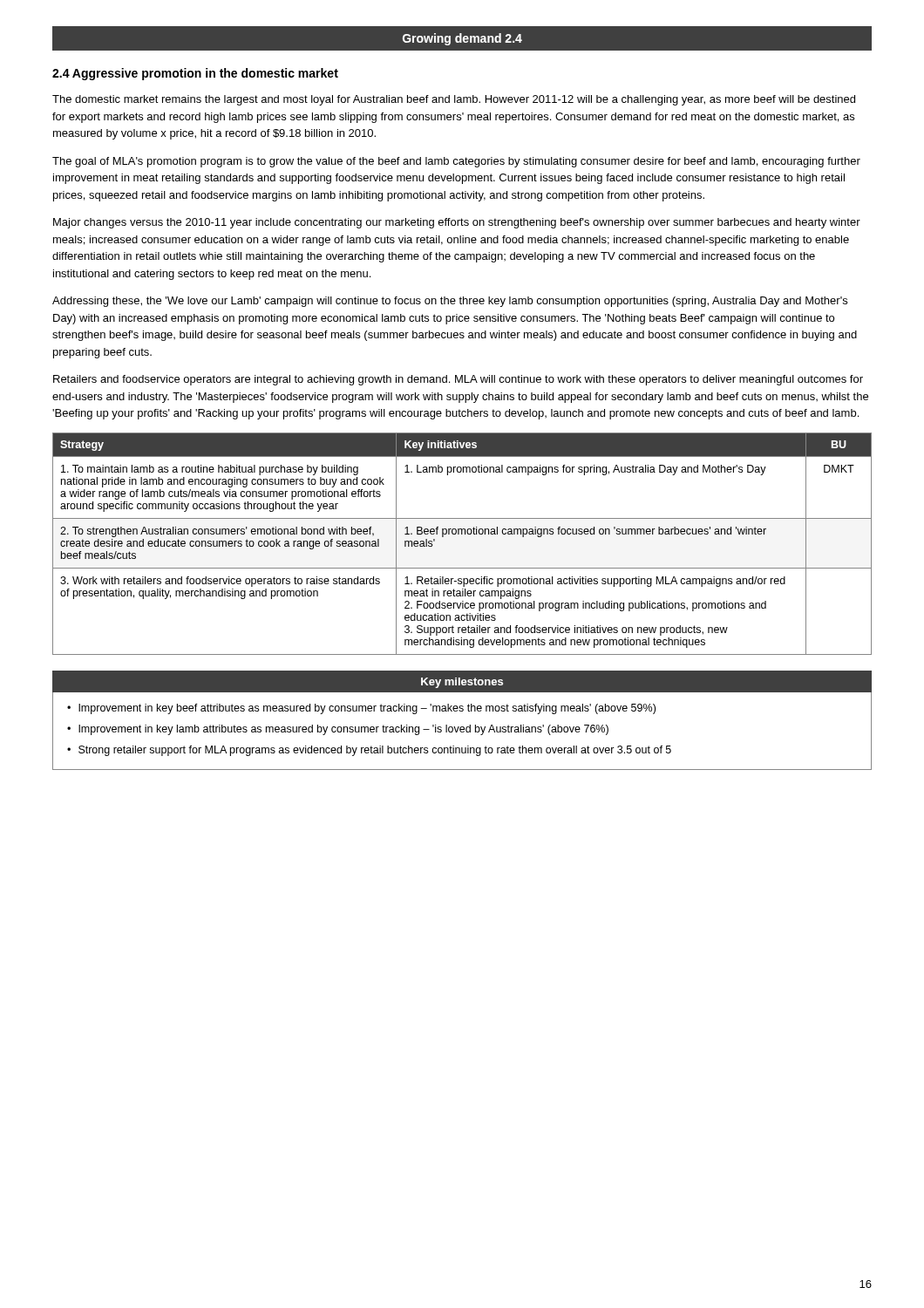The image size is (924, 1308).
Task: Point to the block starting "Major changes versus the 2010-11 year include"
Action: point(456,247)
